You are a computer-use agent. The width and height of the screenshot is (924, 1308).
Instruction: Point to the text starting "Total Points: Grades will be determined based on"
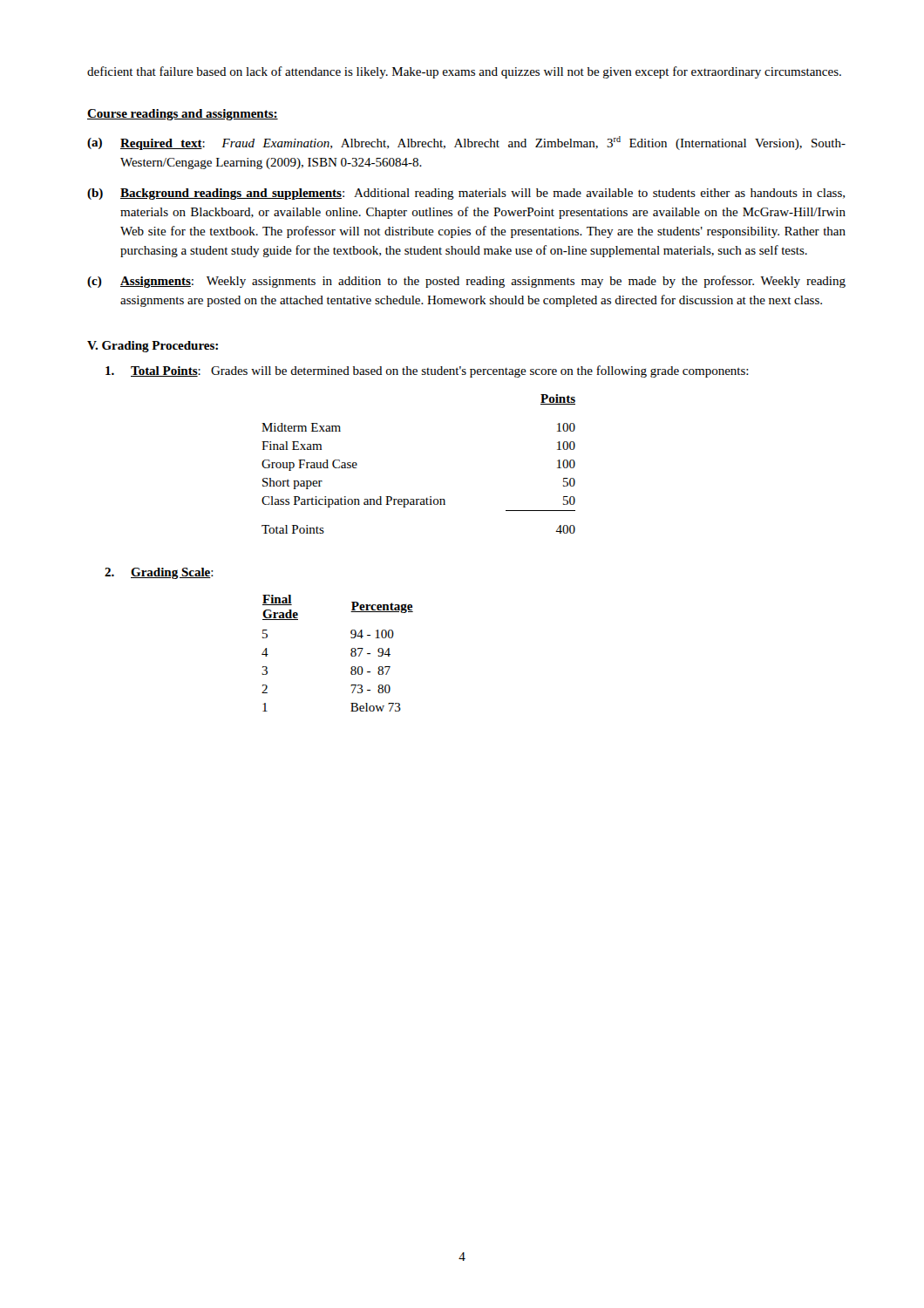pyautogui.click(x=475, y=371)
